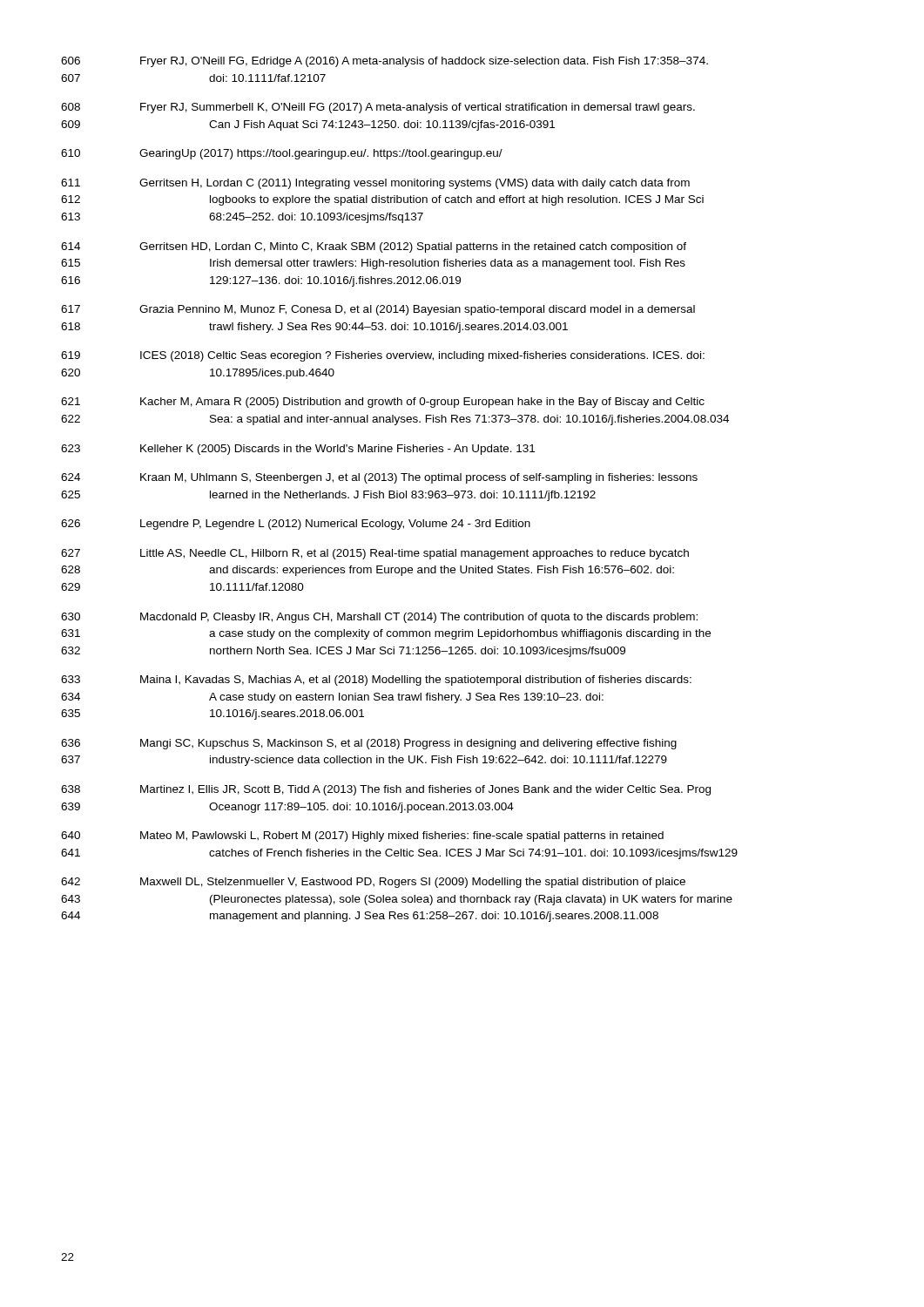
Task: Locate the region starting "610 GearingUp (2017) https://tool.gearingup.eu/. https://tool.gearingup.eu/"
Action: pyautogui.click(x=462, y=153)
